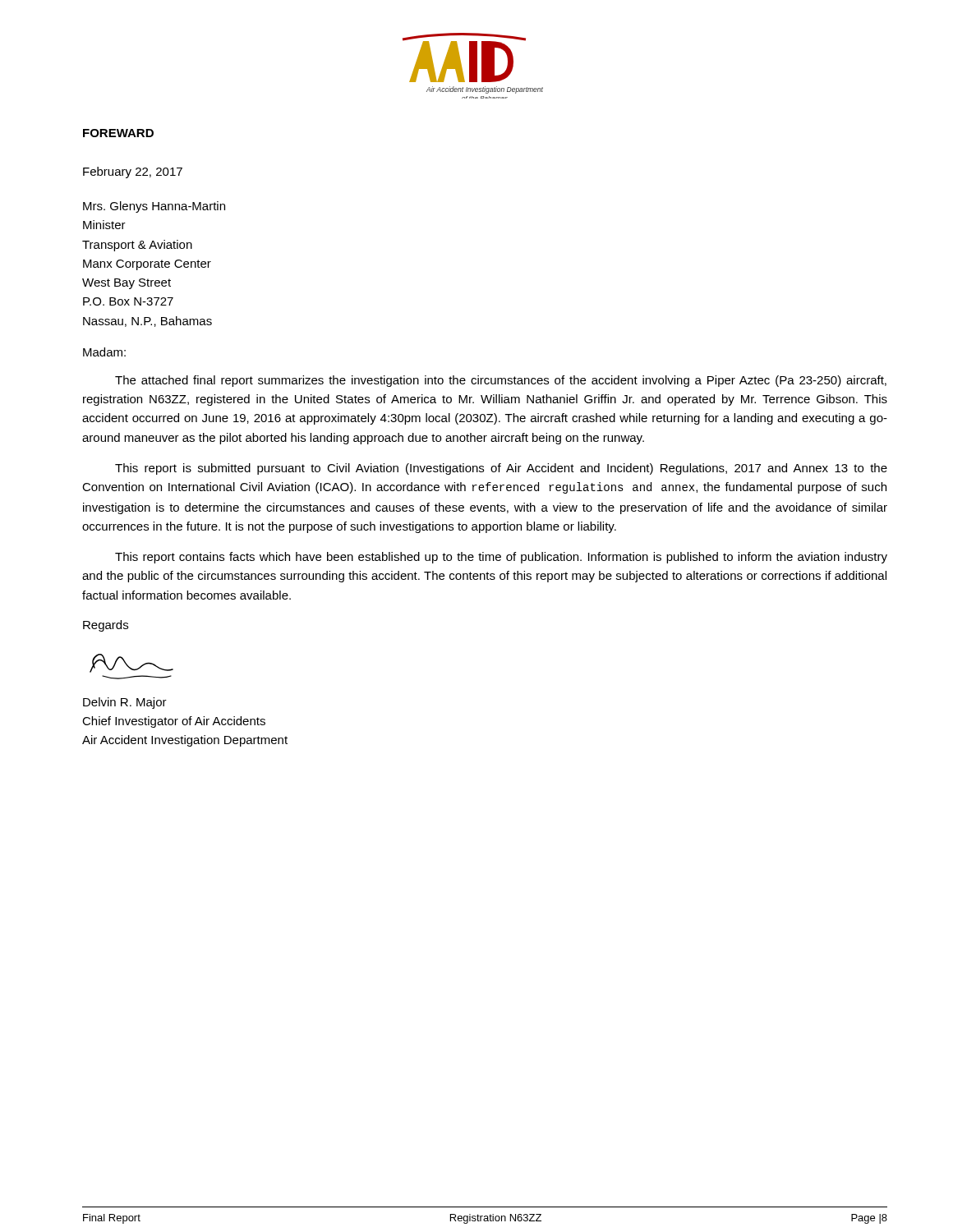Select the section header
The height and width of the screenshot is (1232, 953).
[x=118, y=133]
